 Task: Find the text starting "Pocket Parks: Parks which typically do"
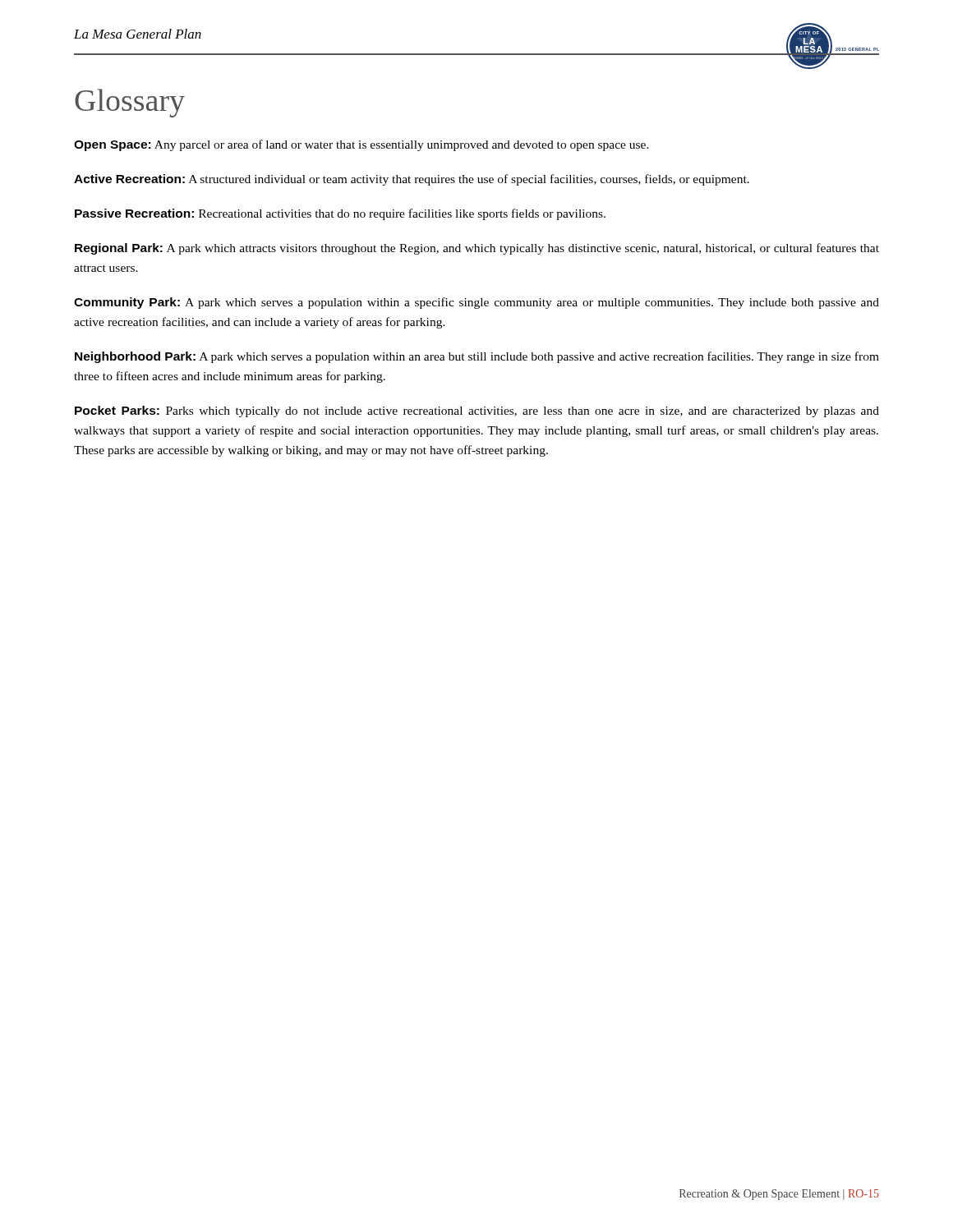point(476,430)
